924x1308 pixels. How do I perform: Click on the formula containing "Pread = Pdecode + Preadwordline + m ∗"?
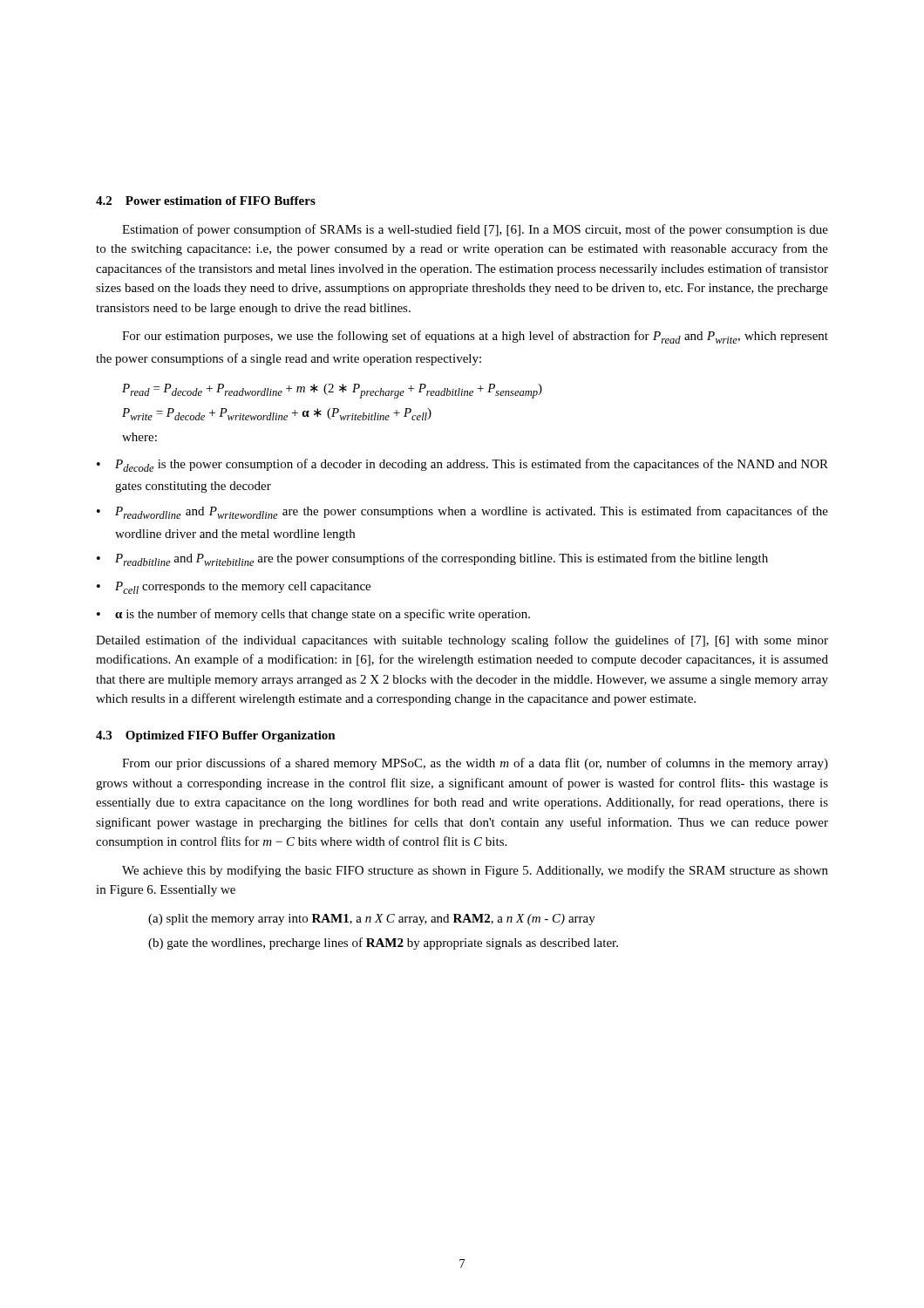(332, 412)
